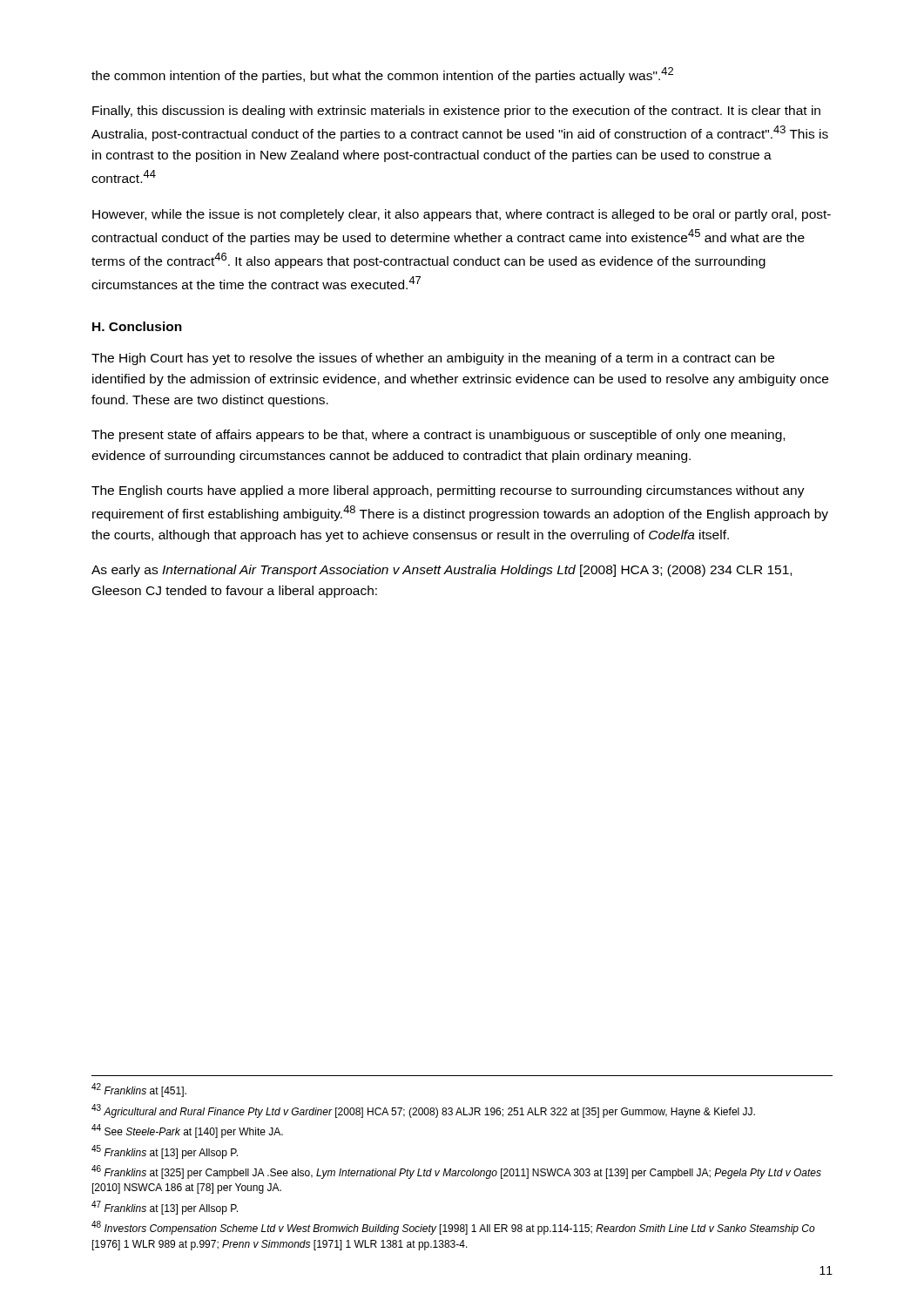Find the block on this page that starts "43 Agricultural and Rural Finance Pty Ltd v"
Viewport: 924px width, 1307px height.
point(462,1111)
